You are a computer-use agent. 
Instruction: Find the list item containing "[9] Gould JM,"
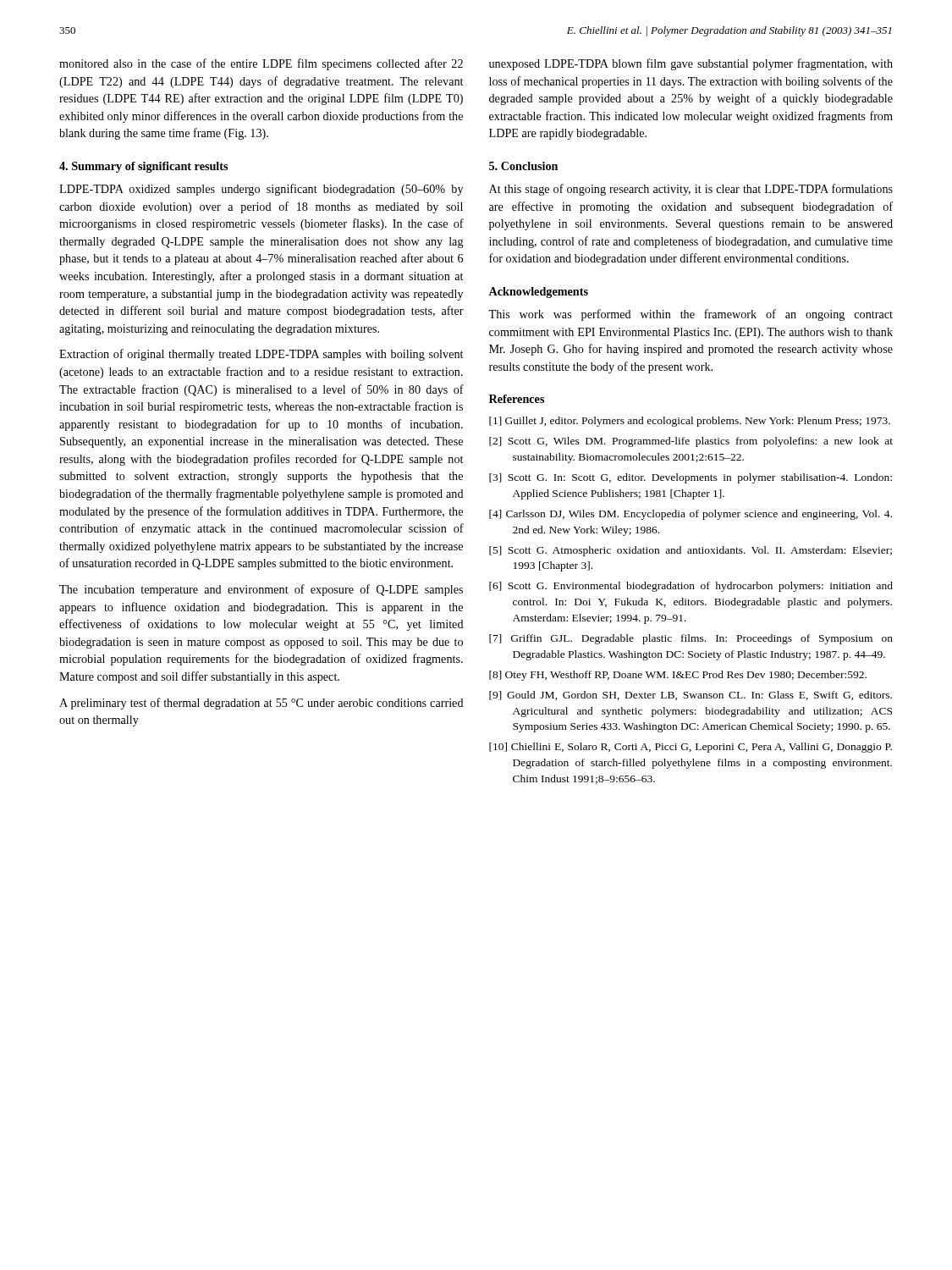coord(691,710)
